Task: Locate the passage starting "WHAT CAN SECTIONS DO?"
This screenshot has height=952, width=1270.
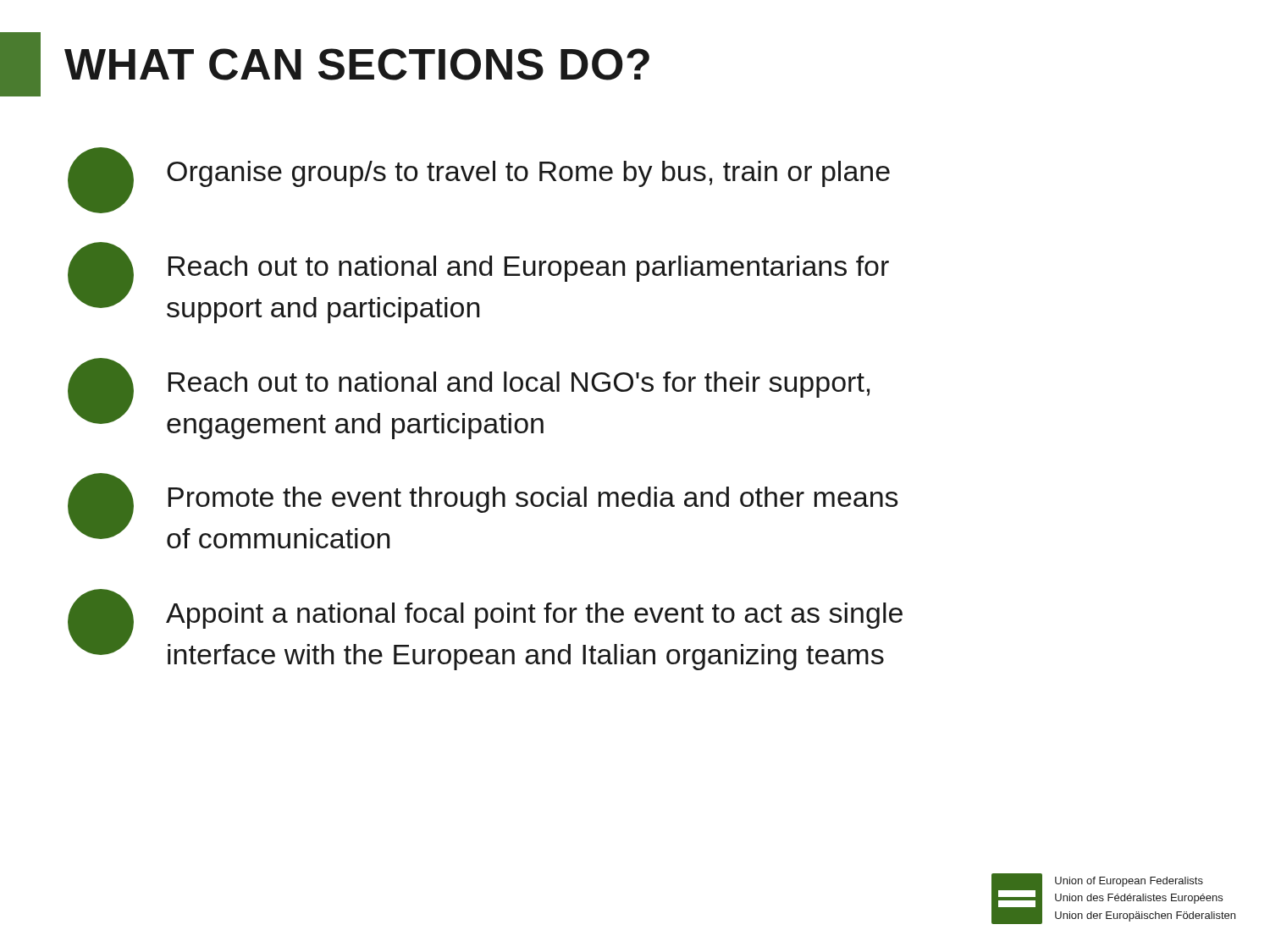Action: pos(326,64)
